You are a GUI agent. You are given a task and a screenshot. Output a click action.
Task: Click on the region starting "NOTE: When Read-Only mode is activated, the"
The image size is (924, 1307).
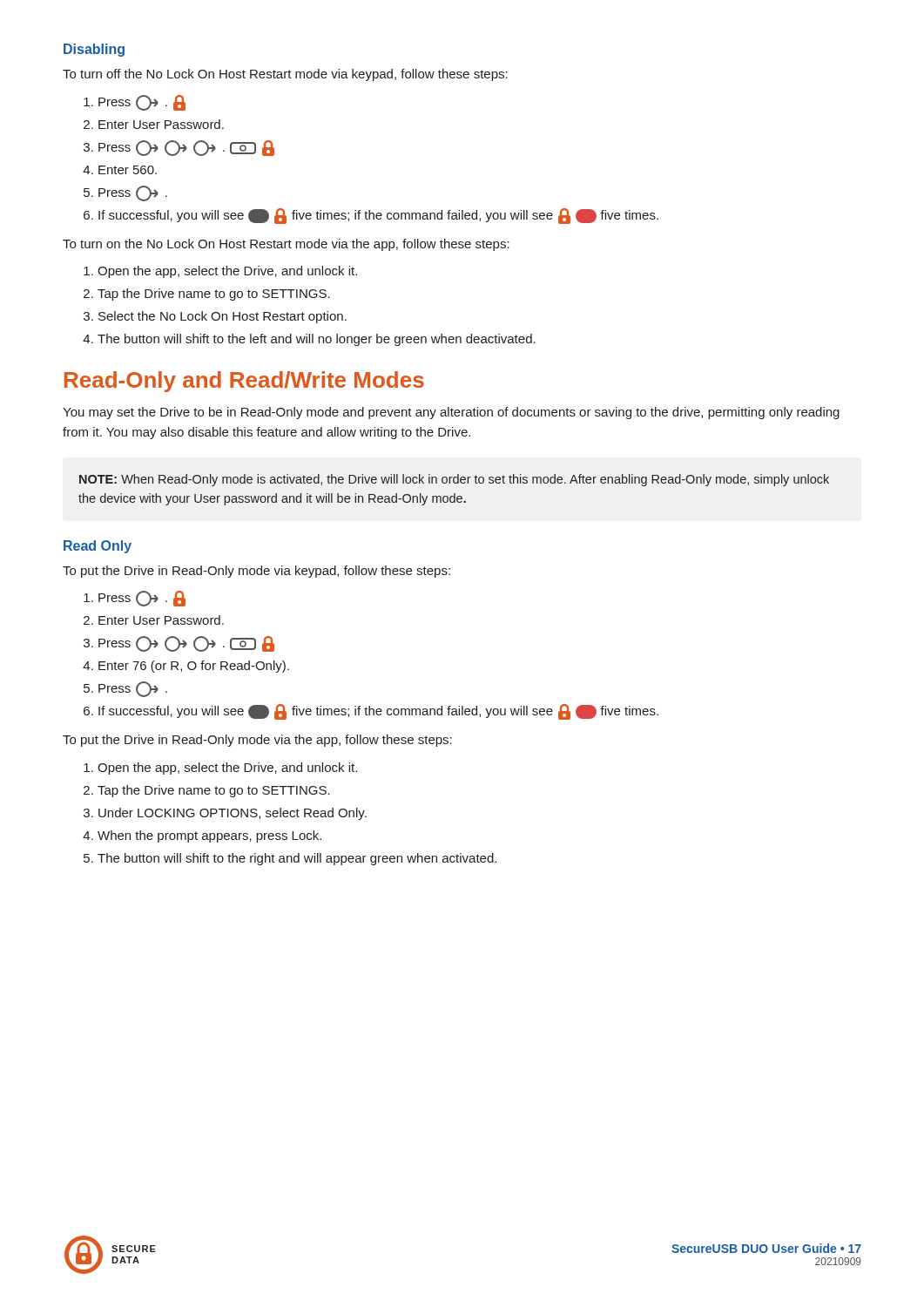454,489
